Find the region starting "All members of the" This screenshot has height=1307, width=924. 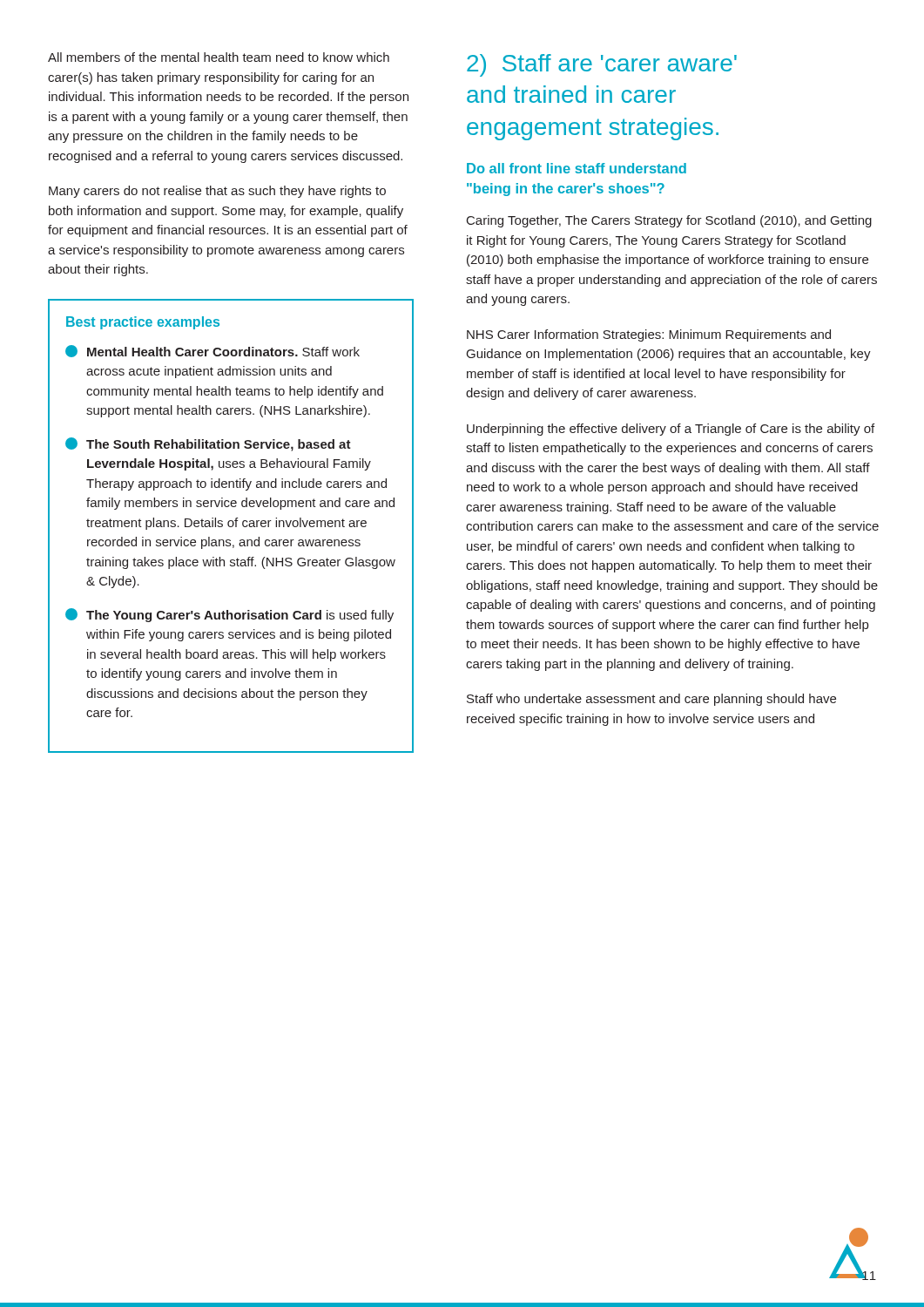click(229, 106)
